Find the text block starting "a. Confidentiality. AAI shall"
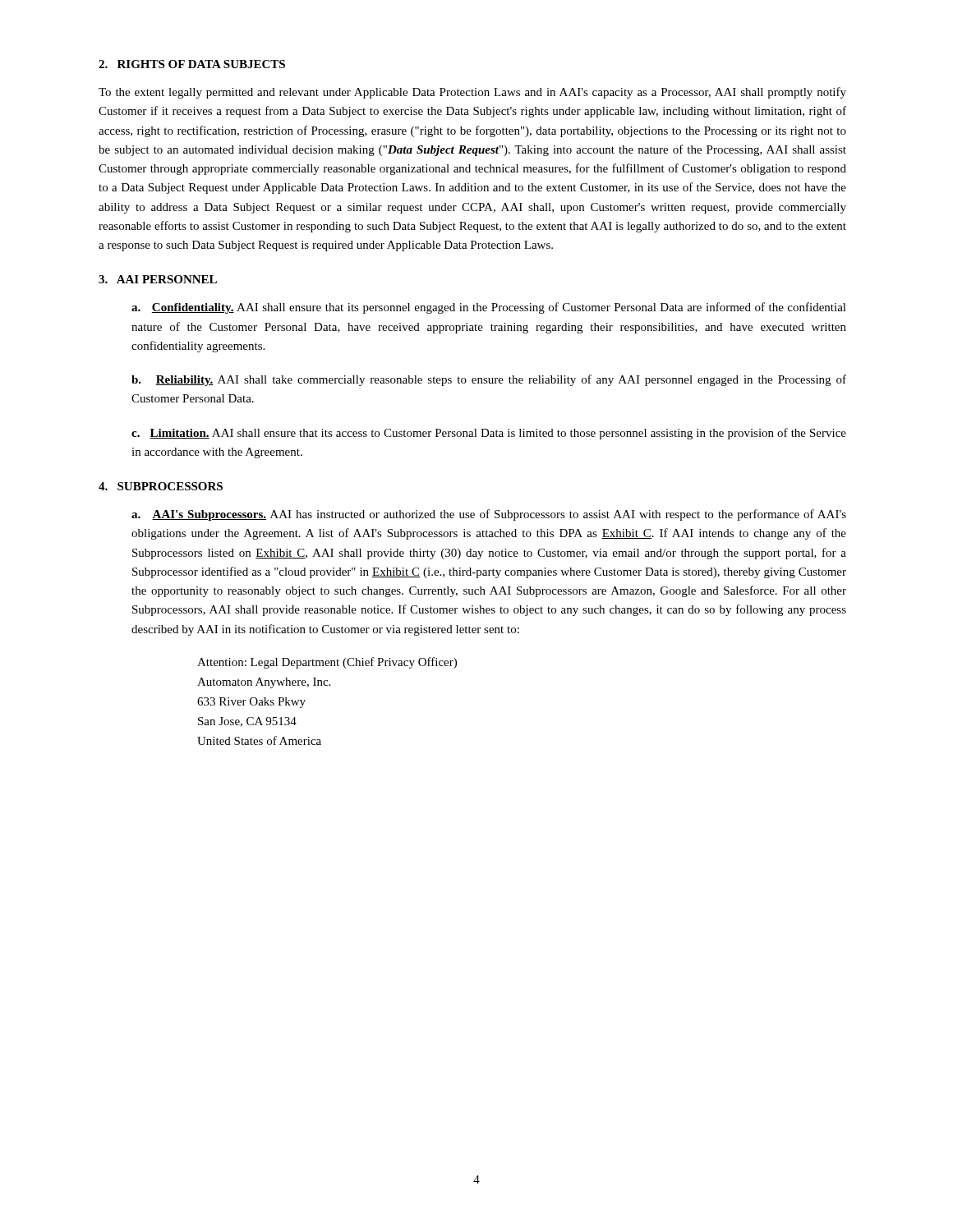The image size is (953, 1232). [489, 327]
